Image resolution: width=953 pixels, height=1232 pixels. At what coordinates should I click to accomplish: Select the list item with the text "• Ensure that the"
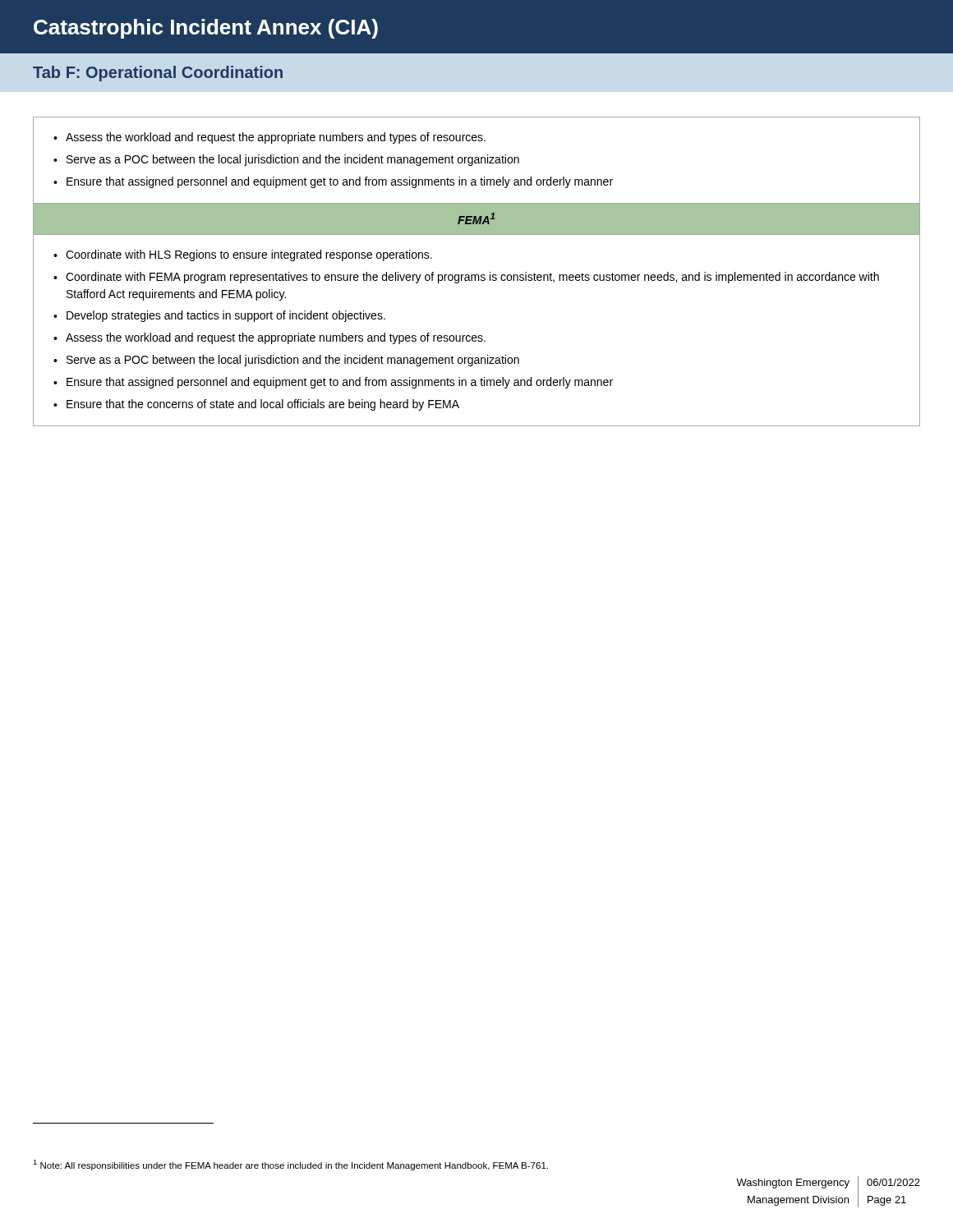coord(256,405)
